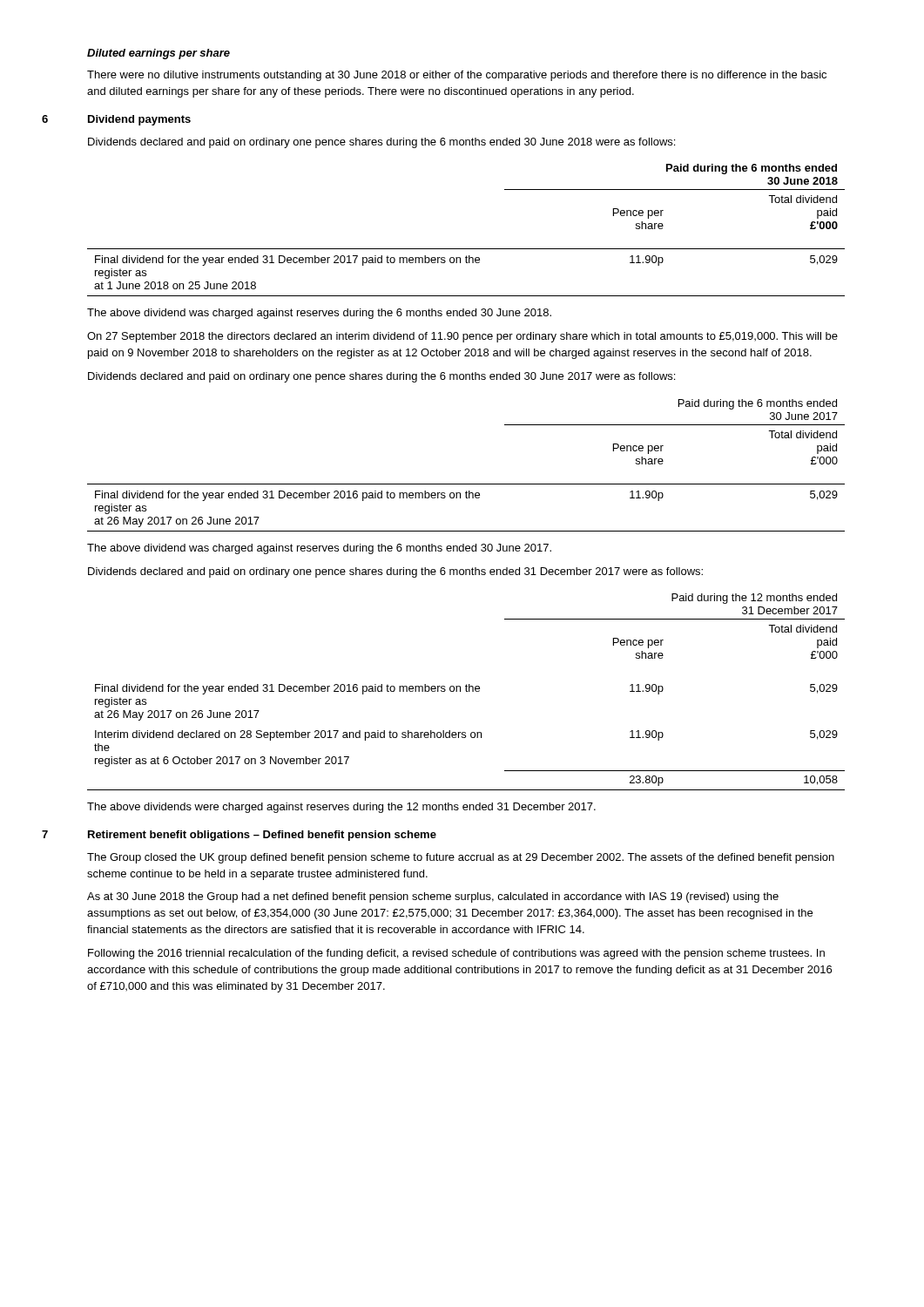Image resolution: width=924 pixels, height=1307 pixels.
Task: Locate the block of text that opens with "Following the 2016 triennial recalculation of the funding"
Action: pos(466,970)
